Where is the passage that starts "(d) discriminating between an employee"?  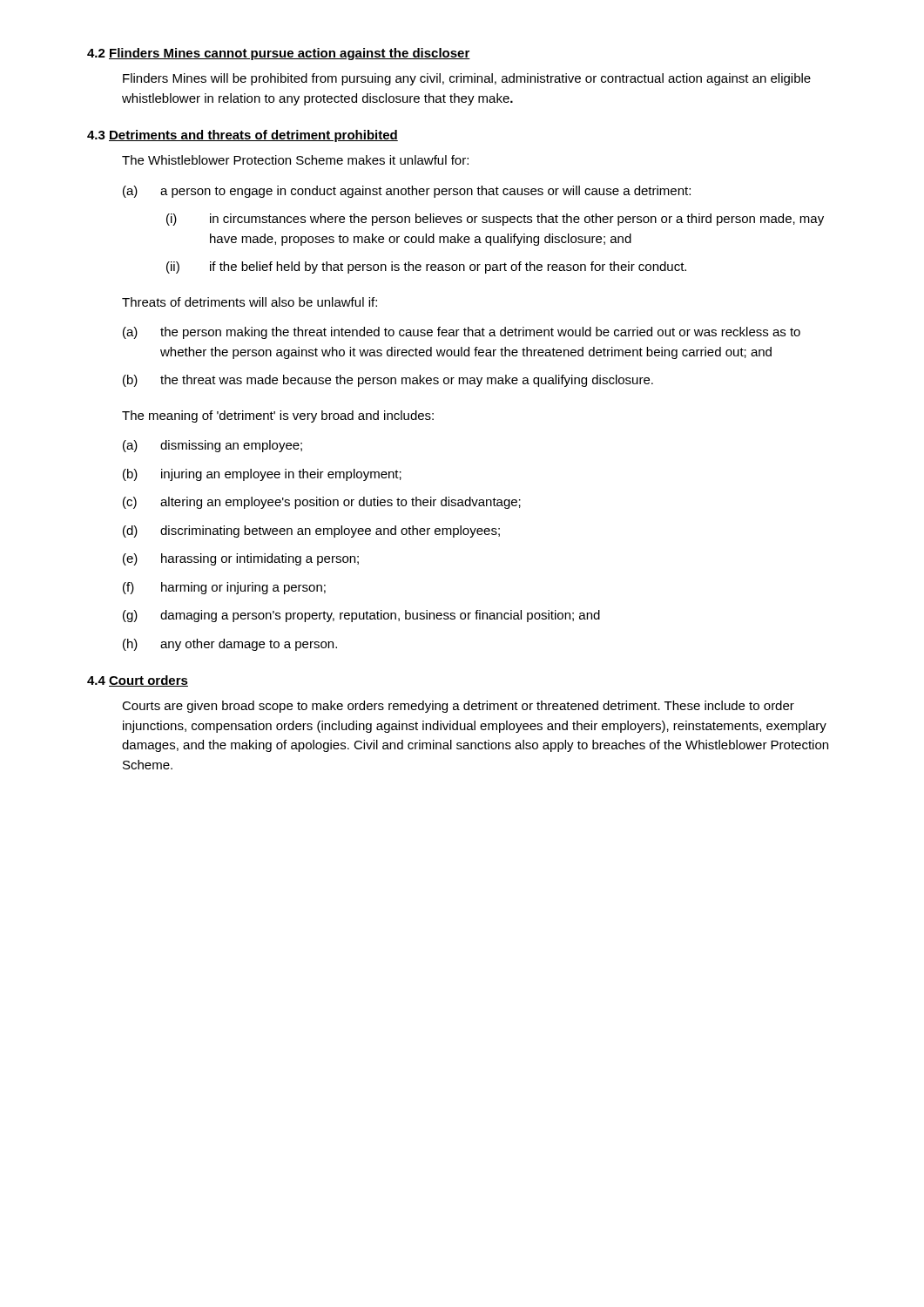479,530
